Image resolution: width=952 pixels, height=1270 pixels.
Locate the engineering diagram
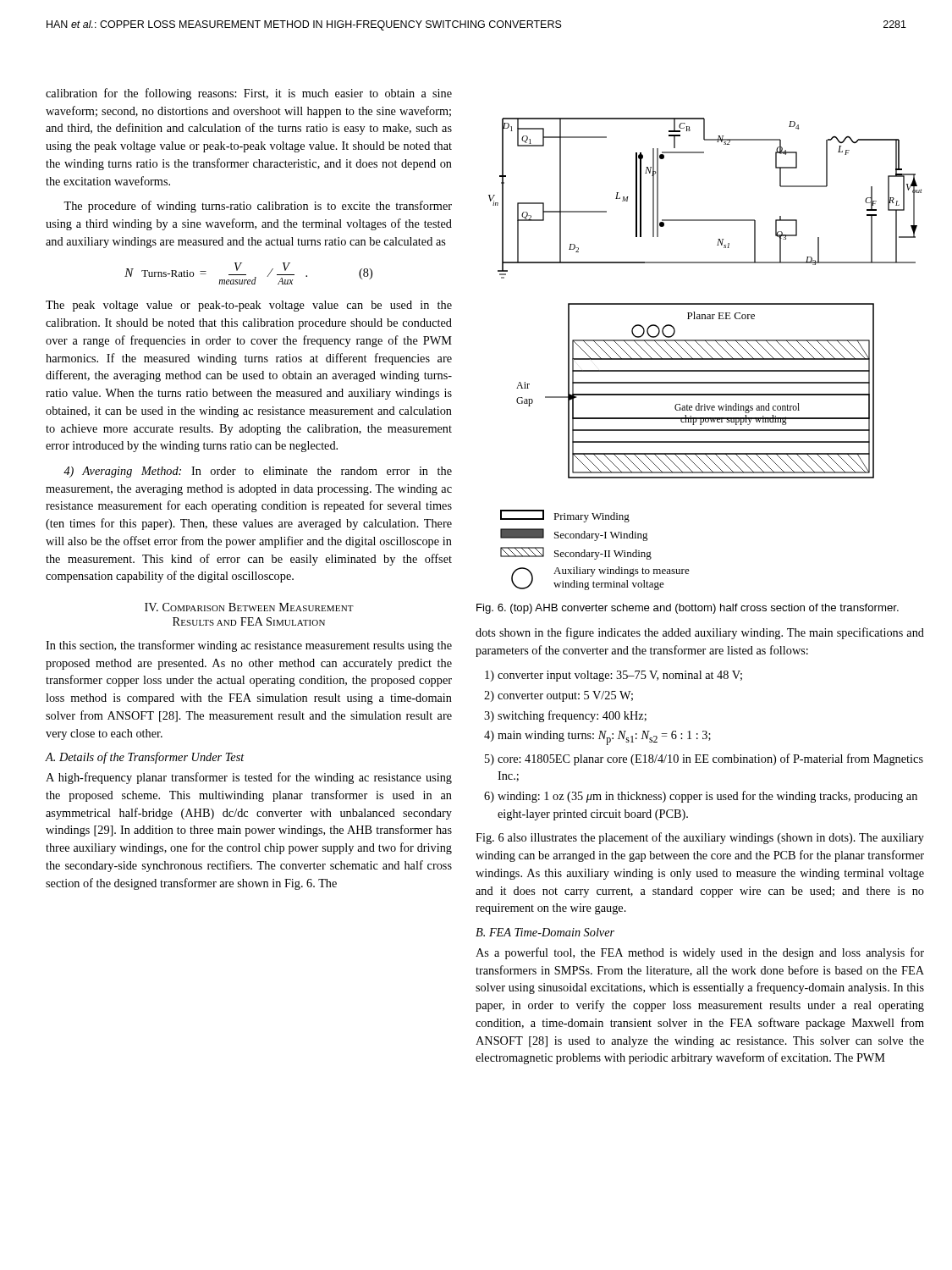click(708, 397)
